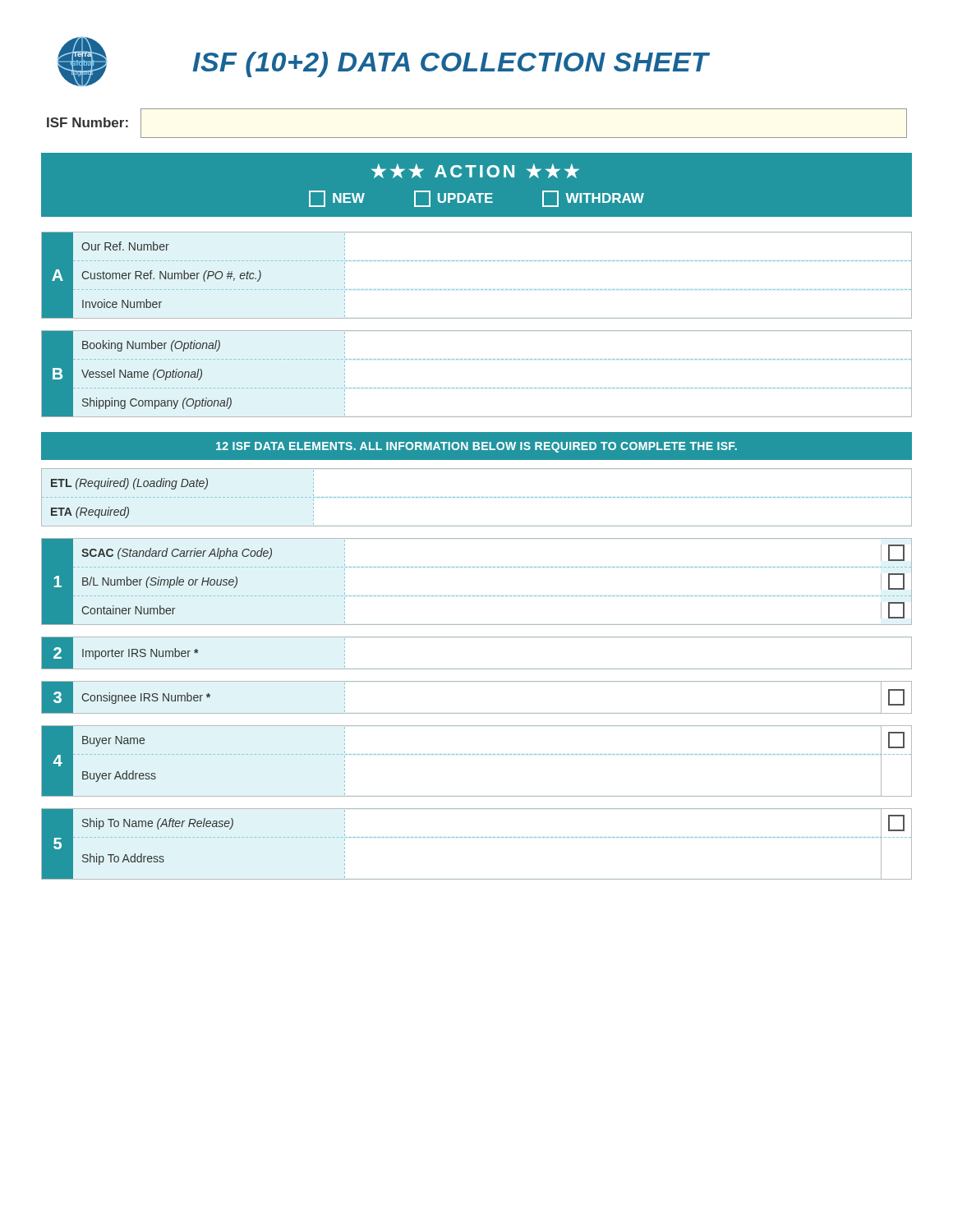Select the table that reads "ETL (Required) (Loading"
The width and height of the screenshot is (953, 1232).
point(476,497)
